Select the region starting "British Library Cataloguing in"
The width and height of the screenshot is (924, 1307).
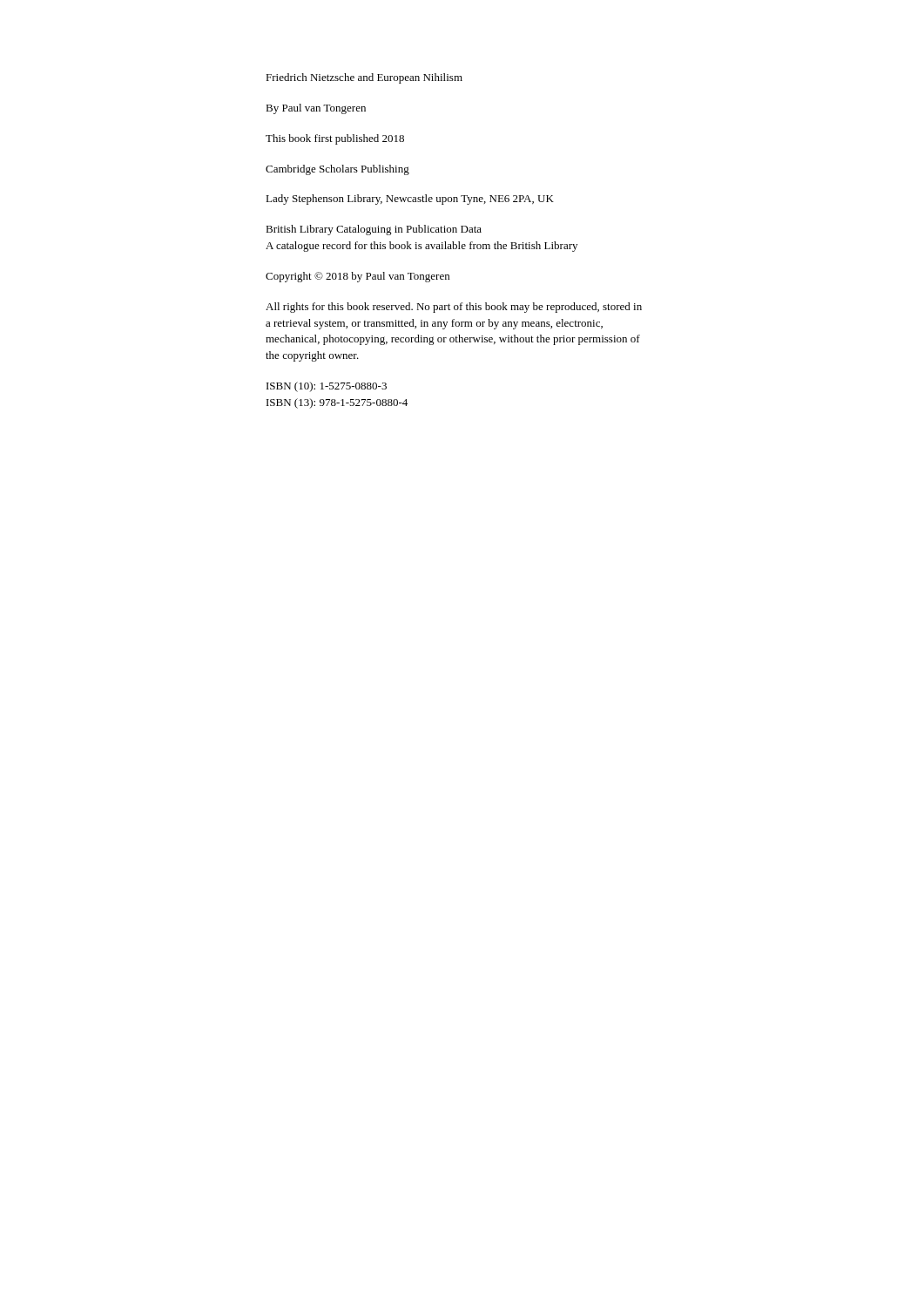422,237
